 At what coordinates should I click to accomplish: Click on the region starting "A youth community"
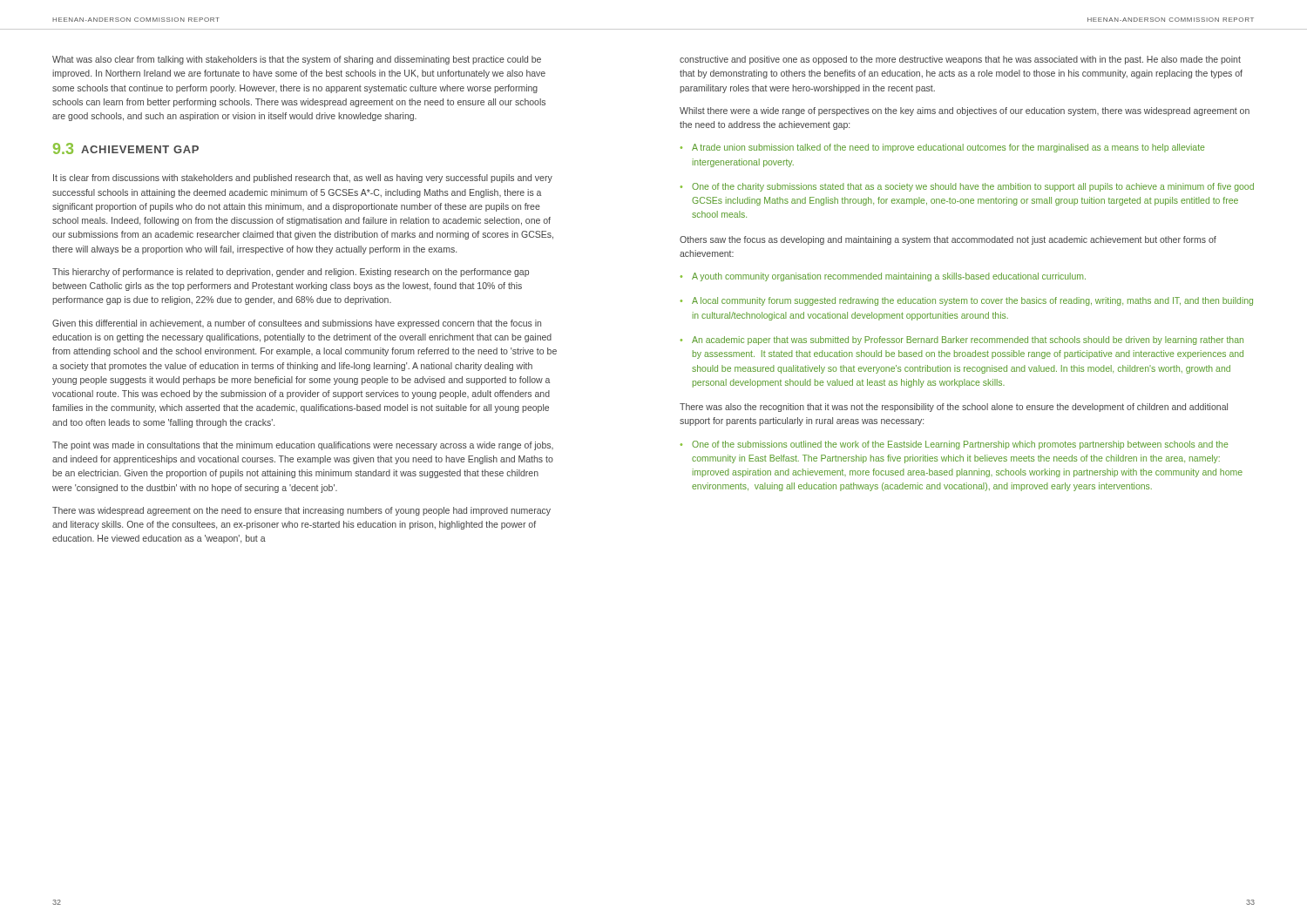889,276
